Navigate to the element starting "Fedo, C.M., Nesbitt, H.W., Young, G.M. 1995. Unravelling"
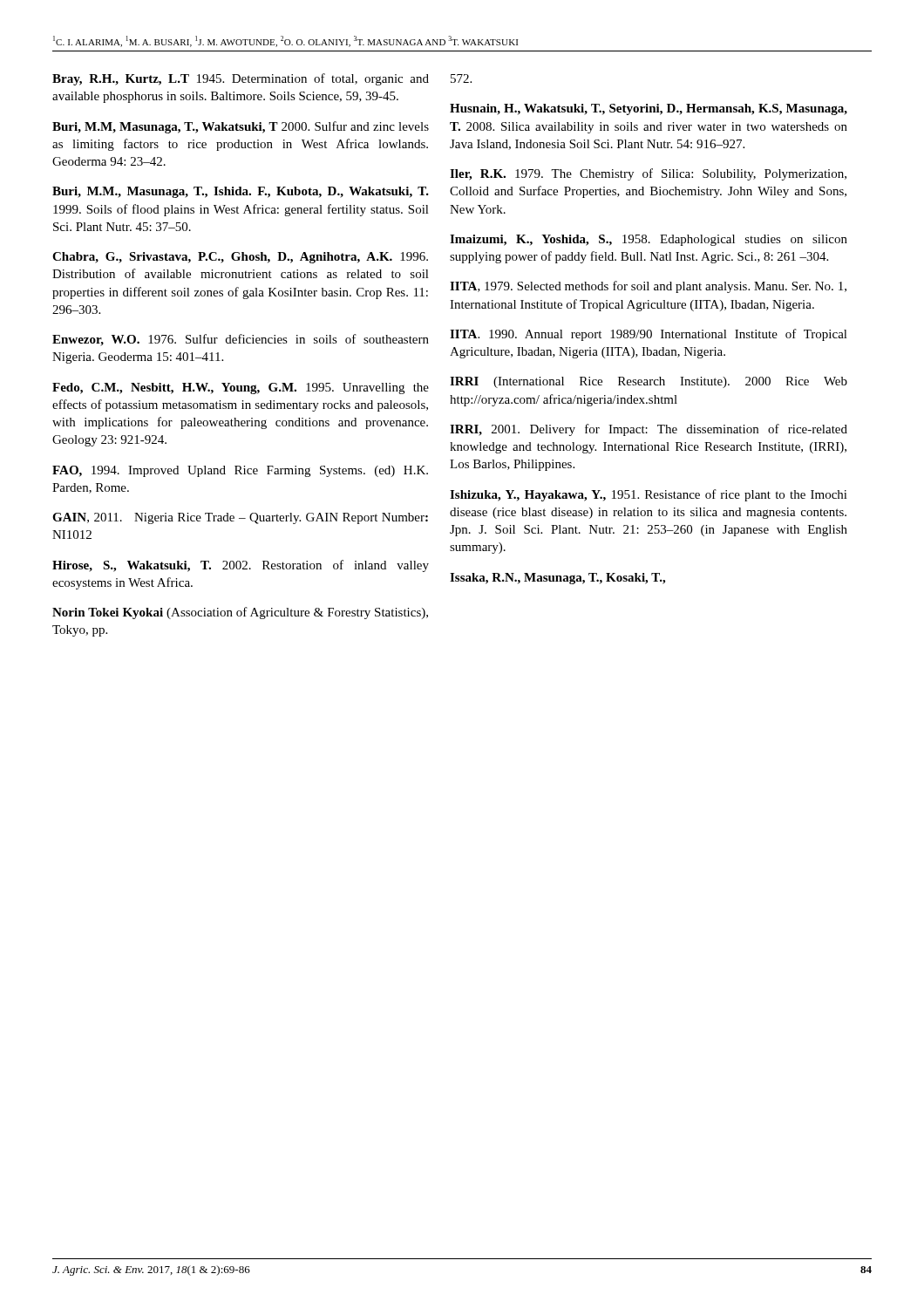This screenshot has height=1308, width=924. pos(241,413)
